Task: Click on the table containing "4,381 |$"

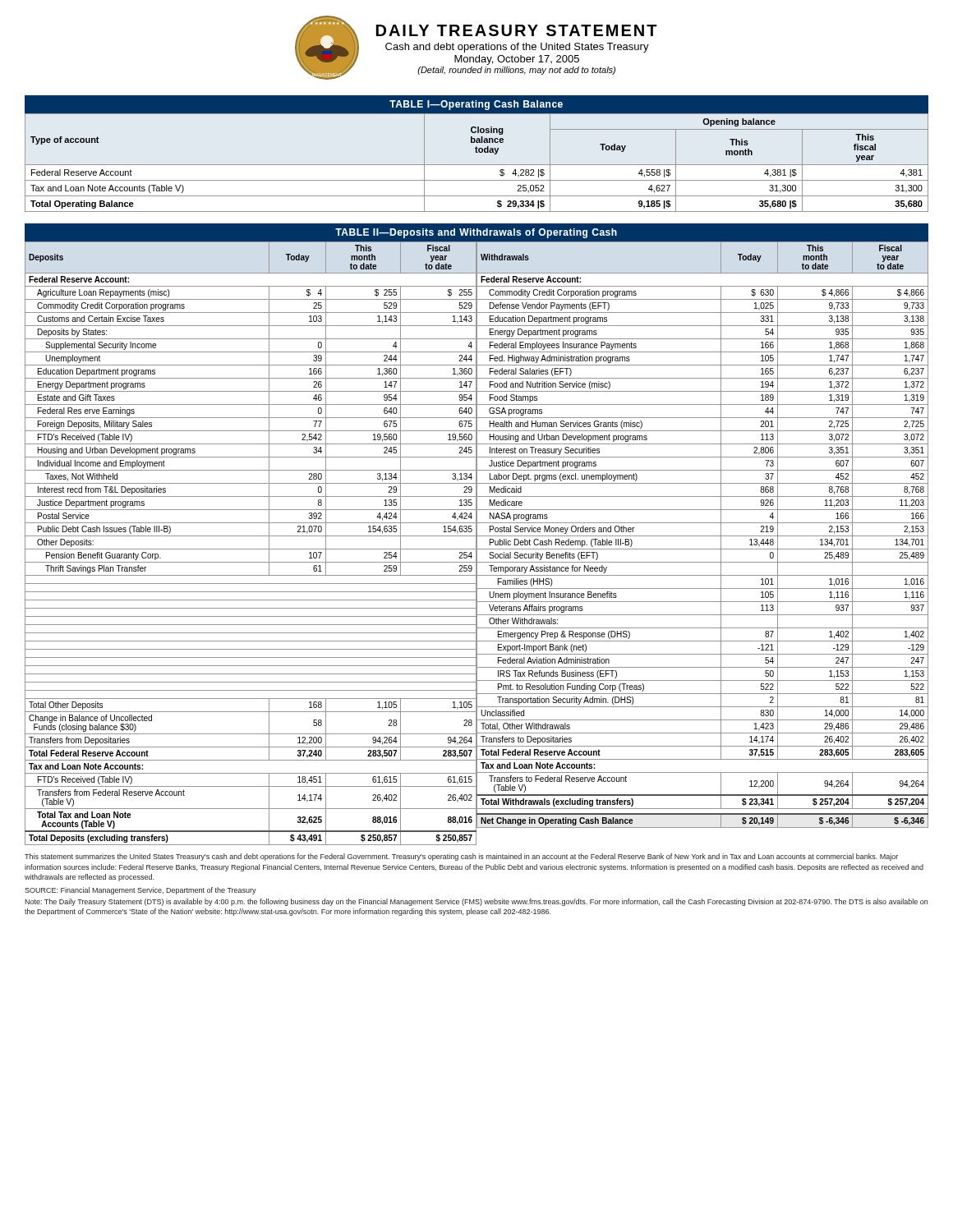Action: [476, 154]
